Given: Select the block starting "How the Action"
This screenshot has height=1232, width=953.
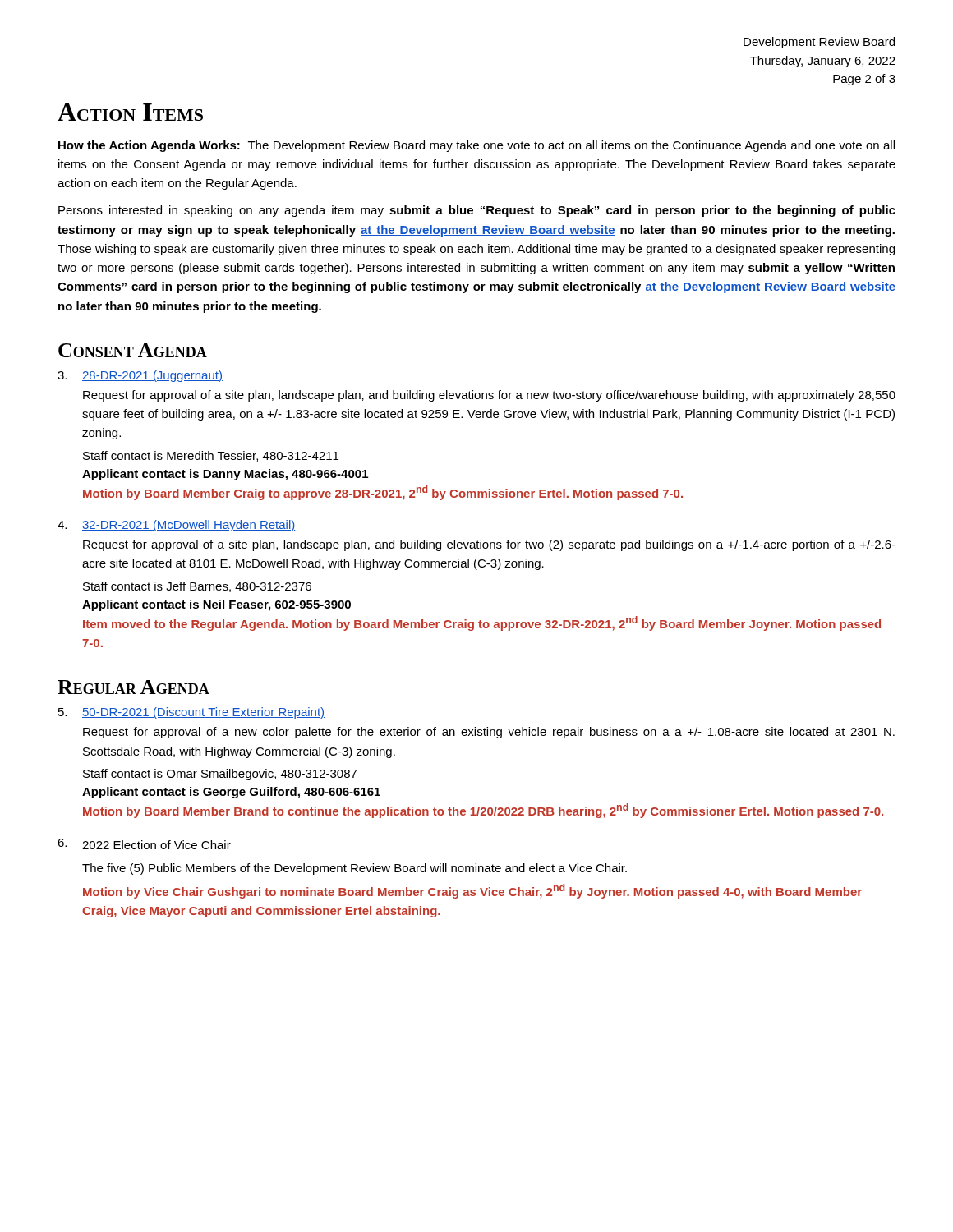Looking at the screenshot, I should 476,164.
